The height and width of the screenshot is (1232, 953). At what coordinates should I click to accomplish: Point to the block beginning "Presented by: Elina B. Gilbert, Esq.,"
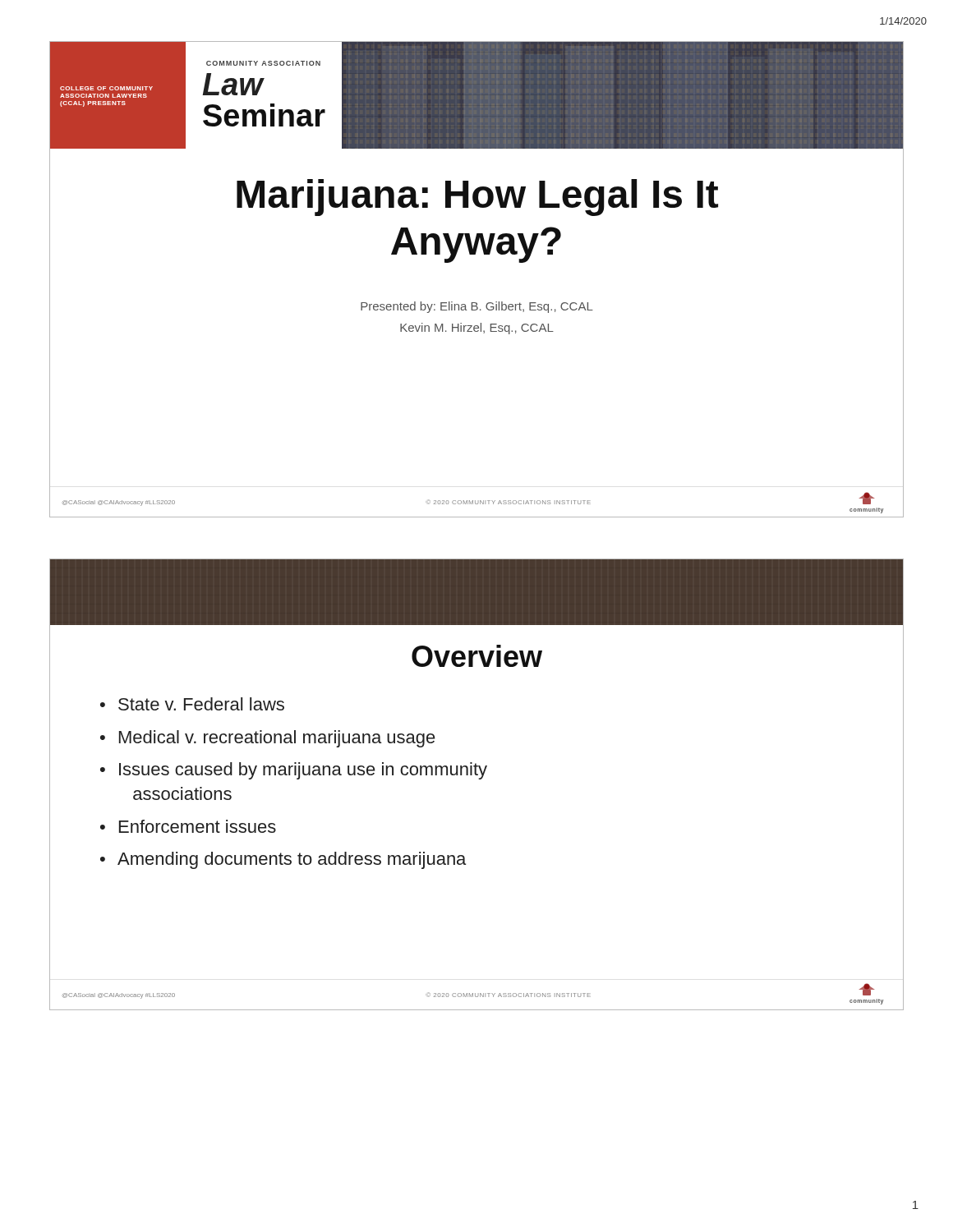[x=476, y=317]
